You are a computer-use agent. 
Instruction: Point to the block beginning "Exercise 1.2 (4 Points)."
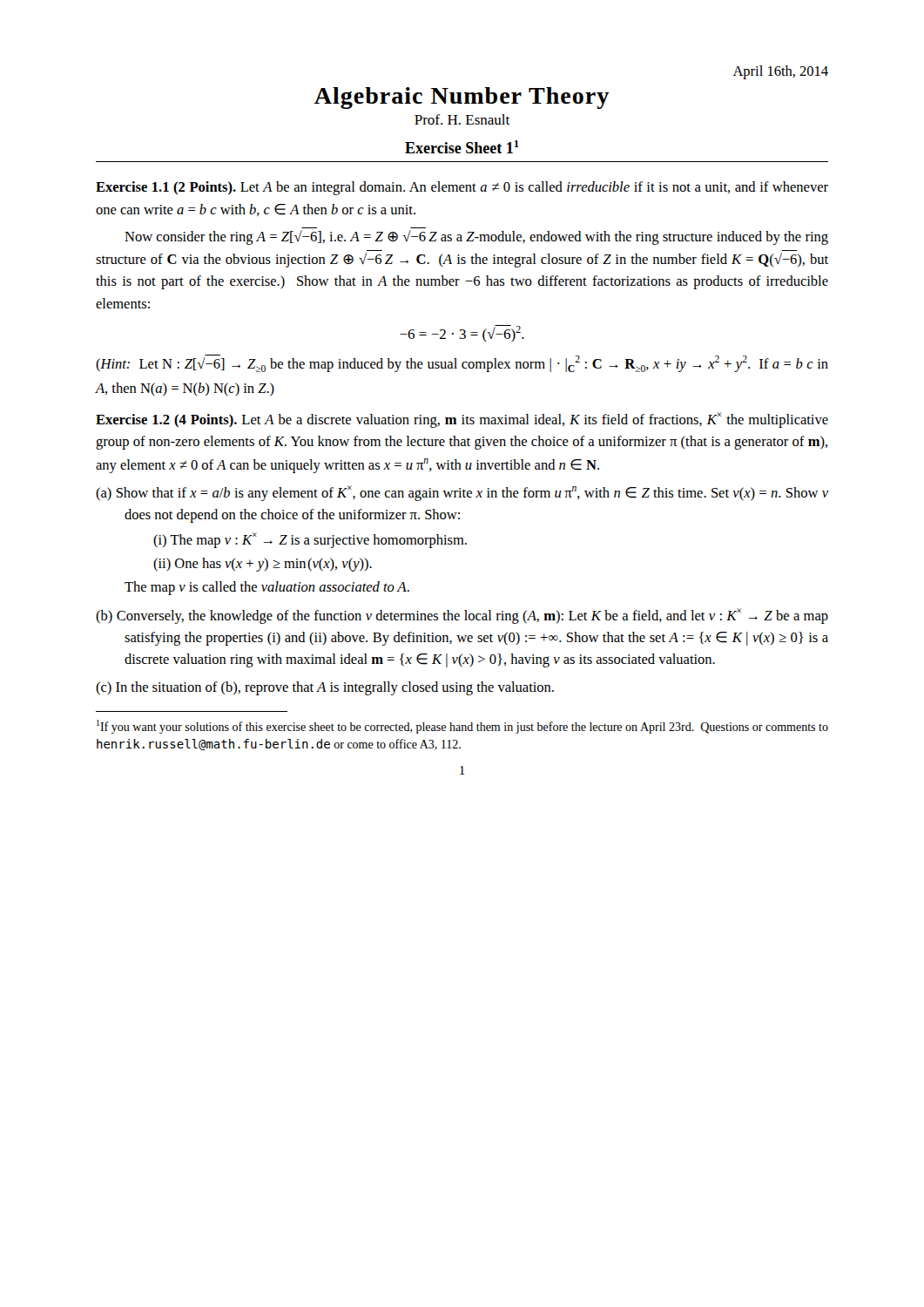[x=462, y=442]
